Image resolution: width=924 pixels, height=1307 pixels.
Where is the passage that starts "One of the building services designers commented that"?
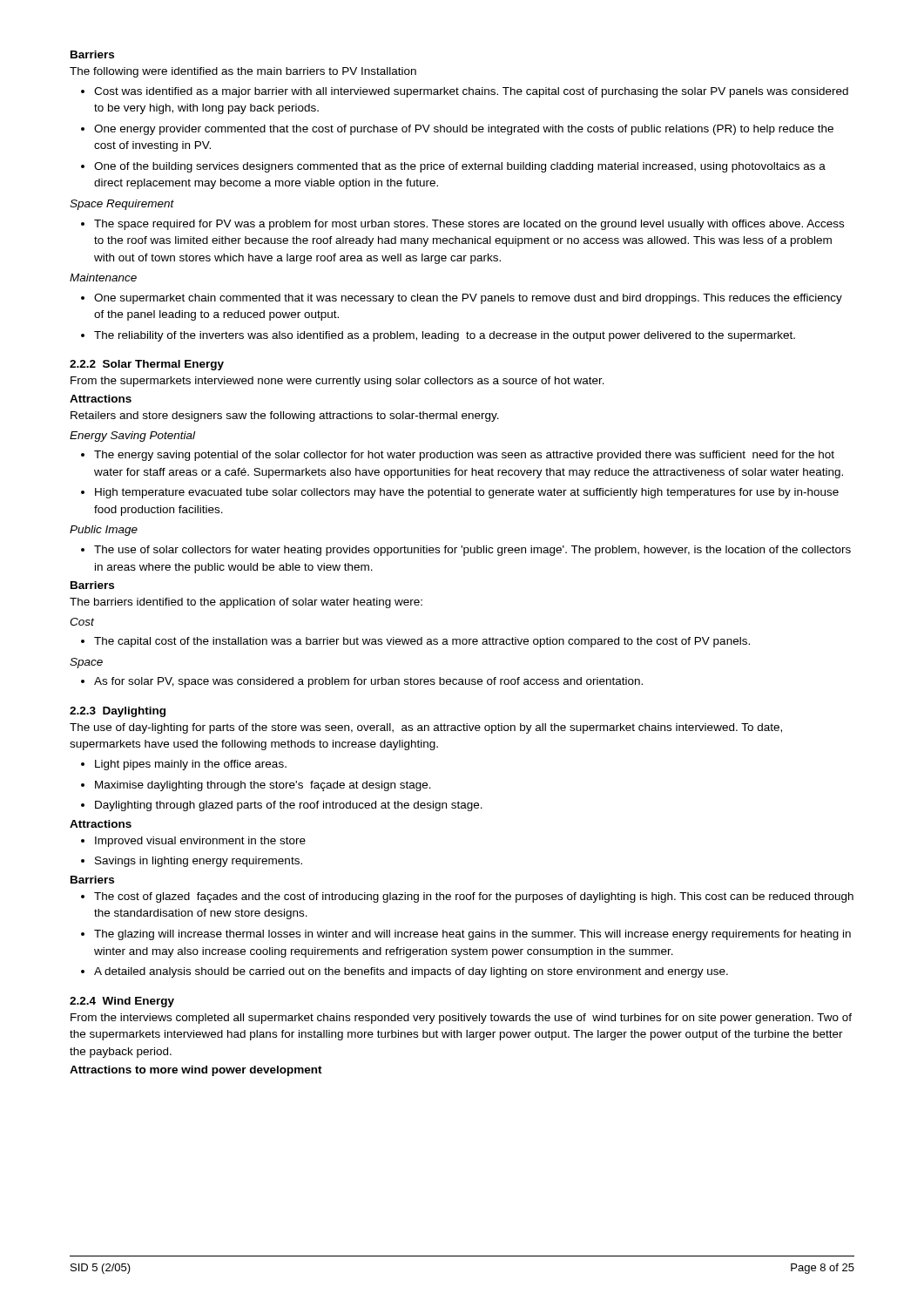coord(460,174)
